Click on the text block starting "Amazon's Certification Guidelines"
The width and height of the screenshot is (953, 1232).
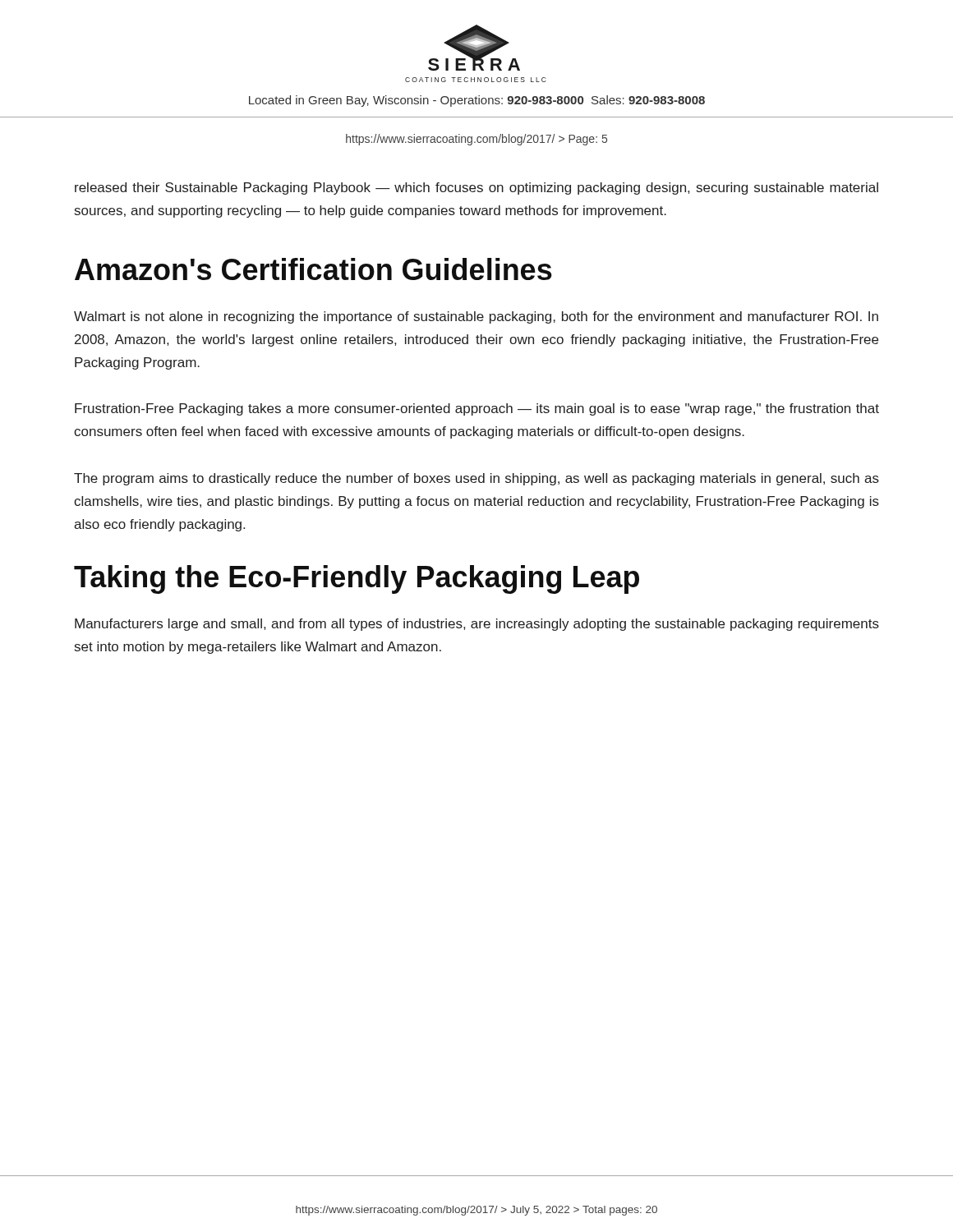pyautogui.click(x=313, y=270)
